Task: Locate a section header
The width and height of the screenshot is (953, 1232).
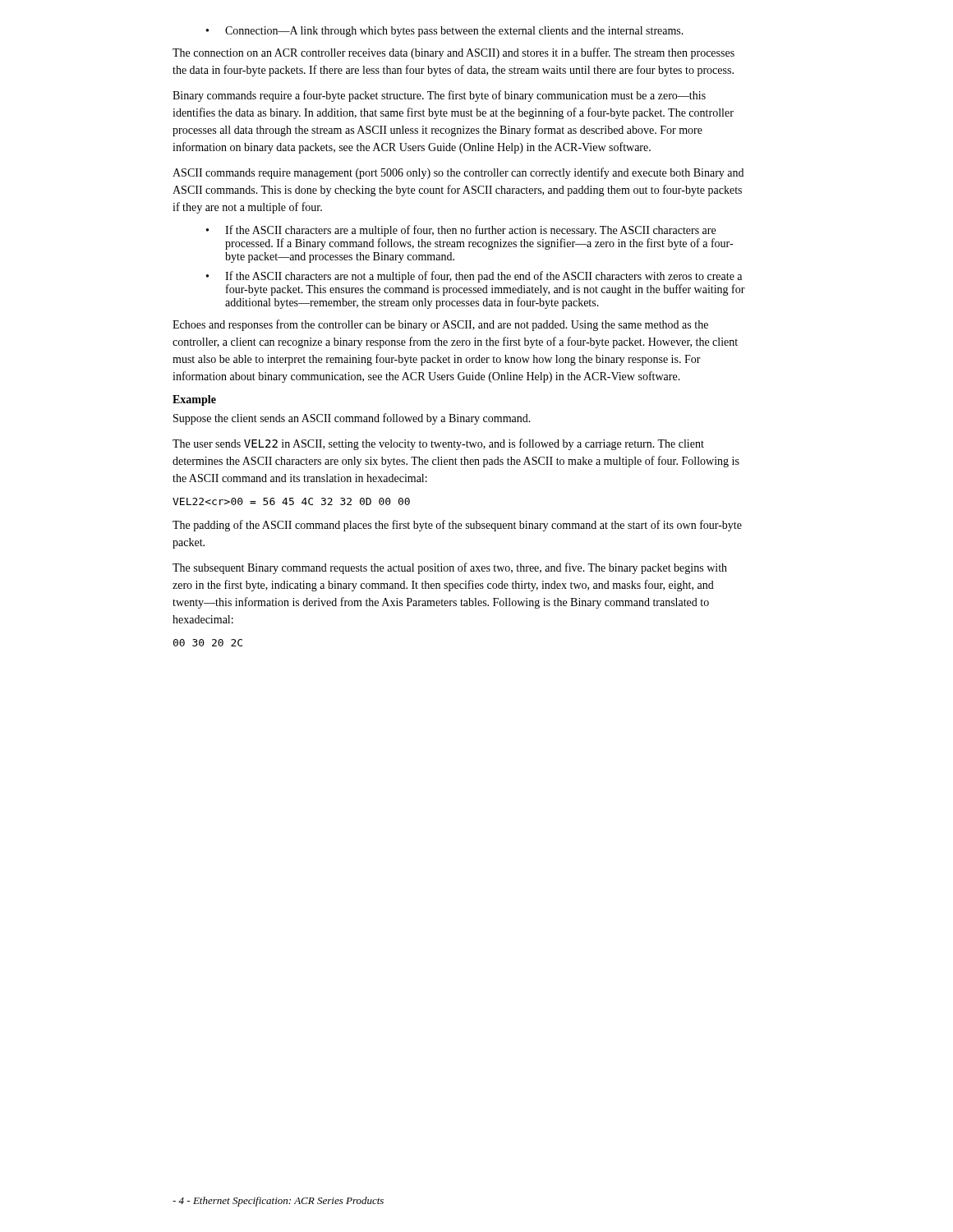Action: point(194,400)
